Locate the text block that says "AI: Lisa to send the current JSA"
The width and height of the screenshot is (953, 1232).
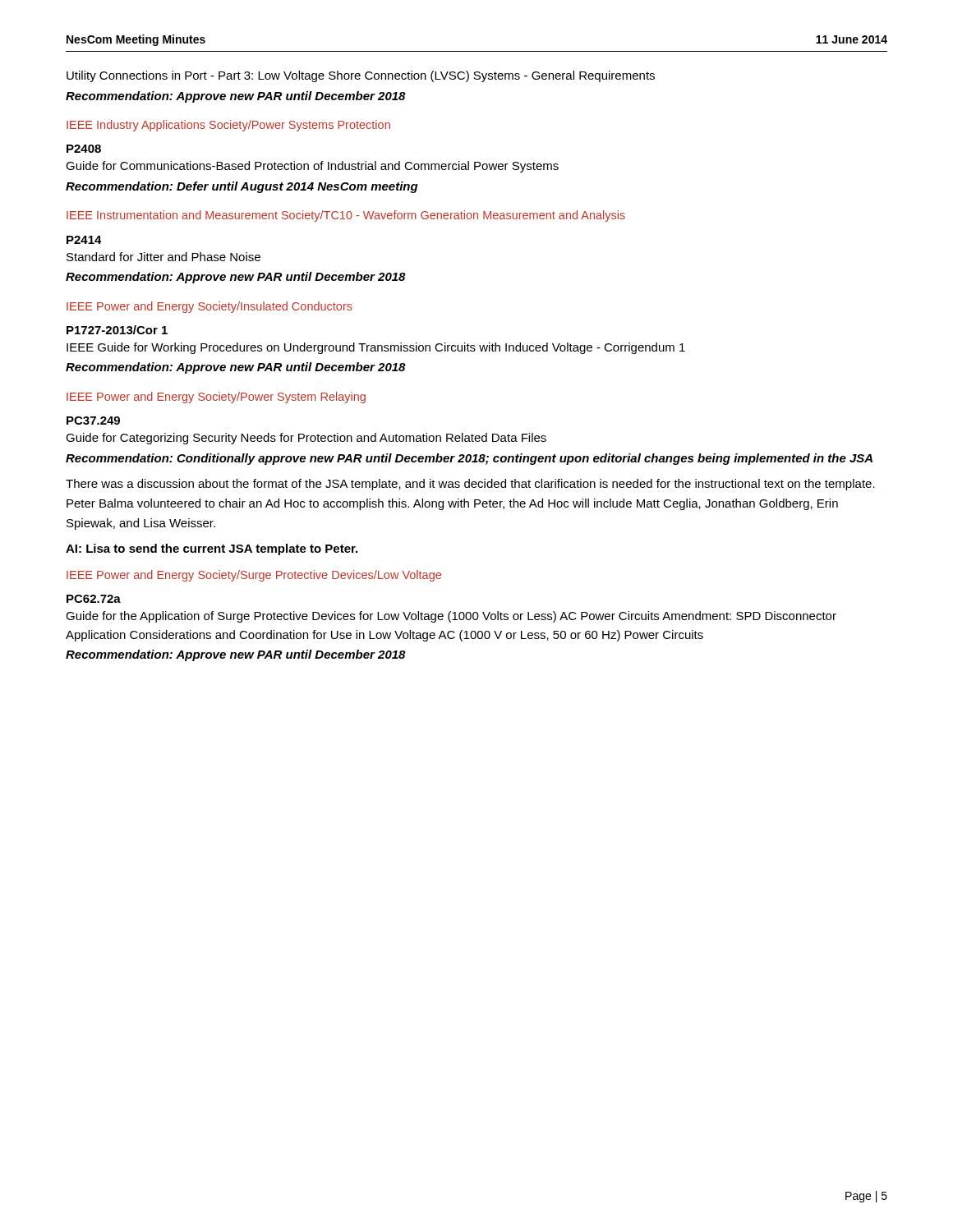tap(212, 548)
